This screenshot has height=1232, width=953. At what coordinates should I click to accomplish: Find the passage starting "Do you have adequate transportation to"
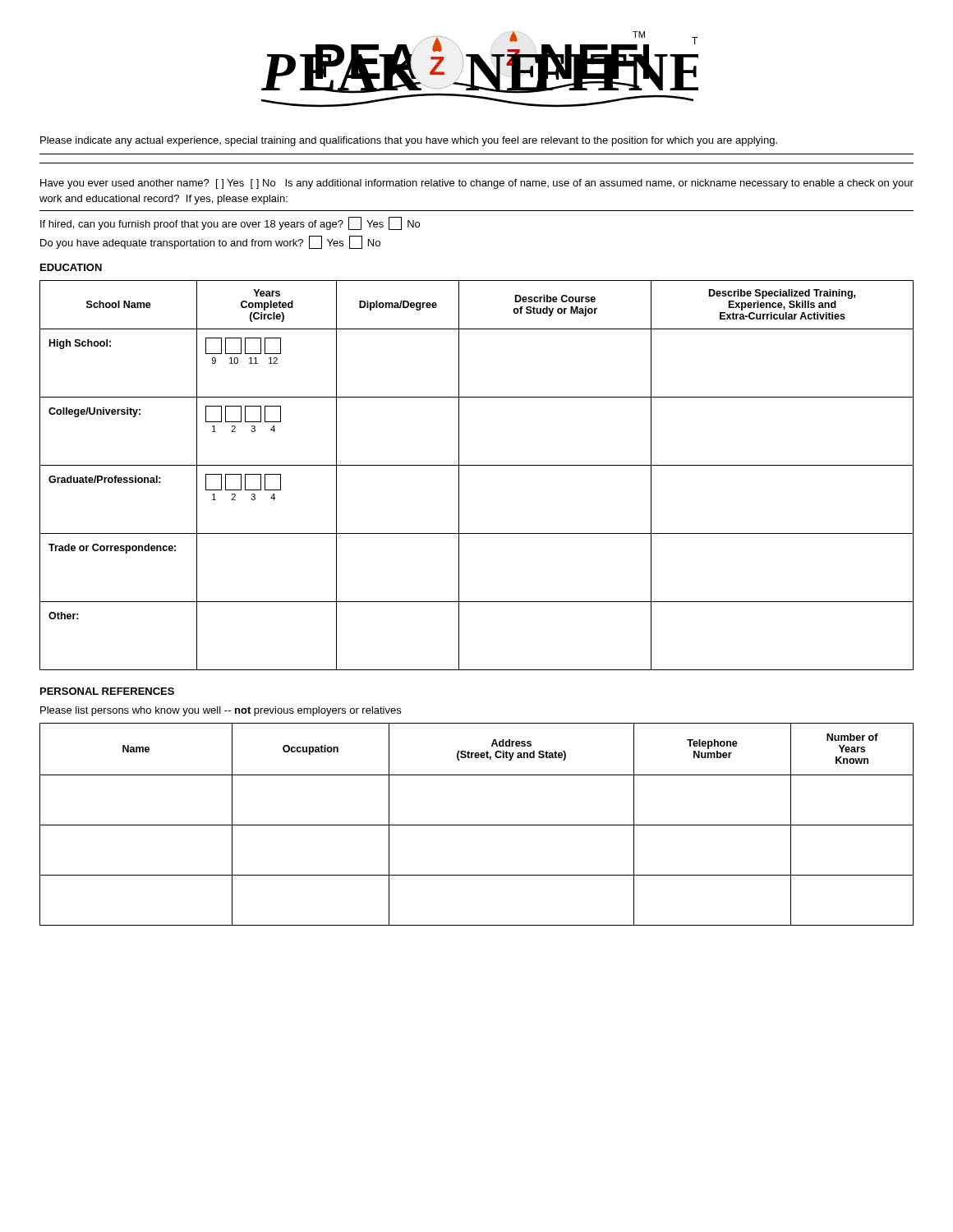210,243
